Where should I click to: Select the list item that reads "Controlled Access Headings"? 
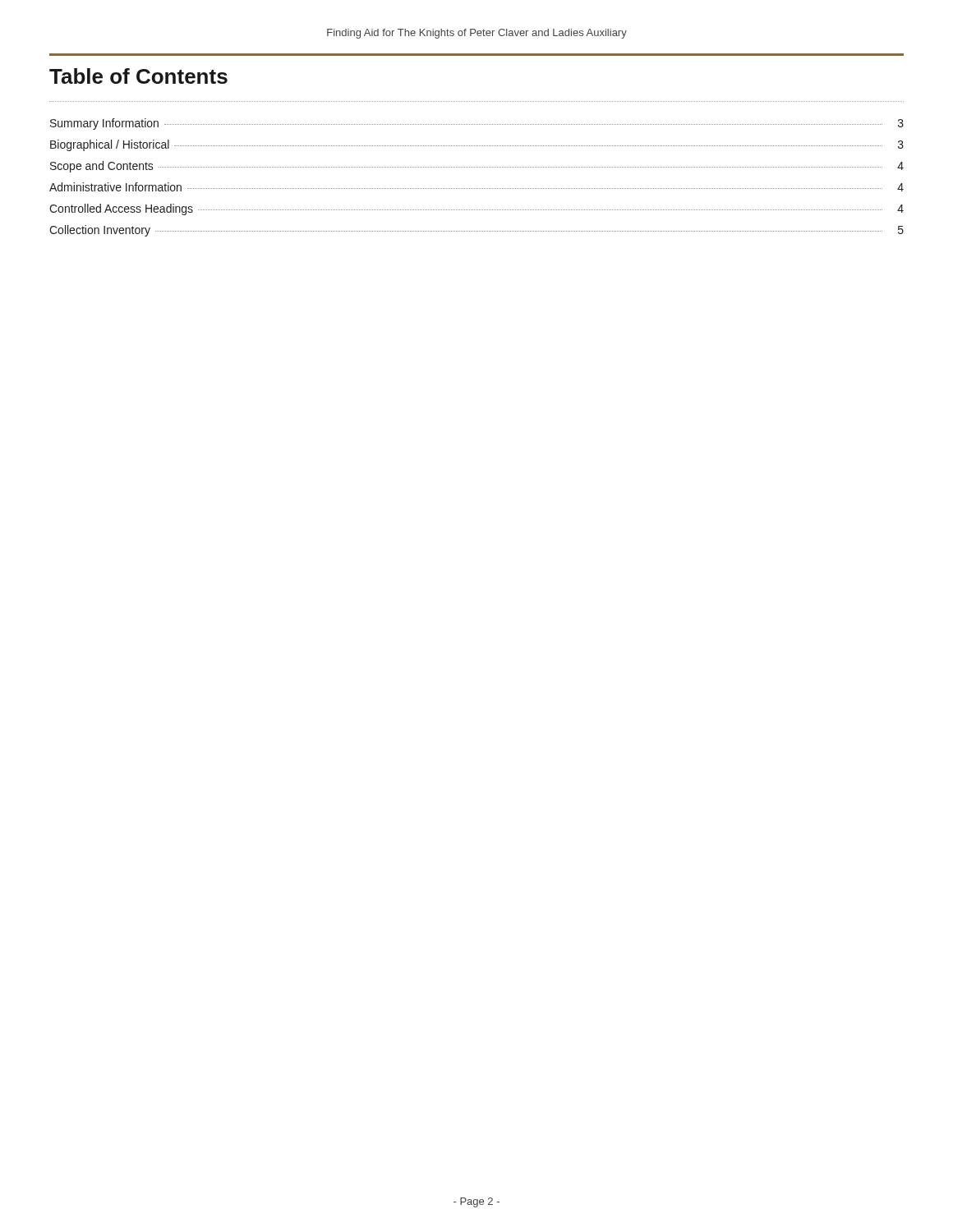click(476, 209)
